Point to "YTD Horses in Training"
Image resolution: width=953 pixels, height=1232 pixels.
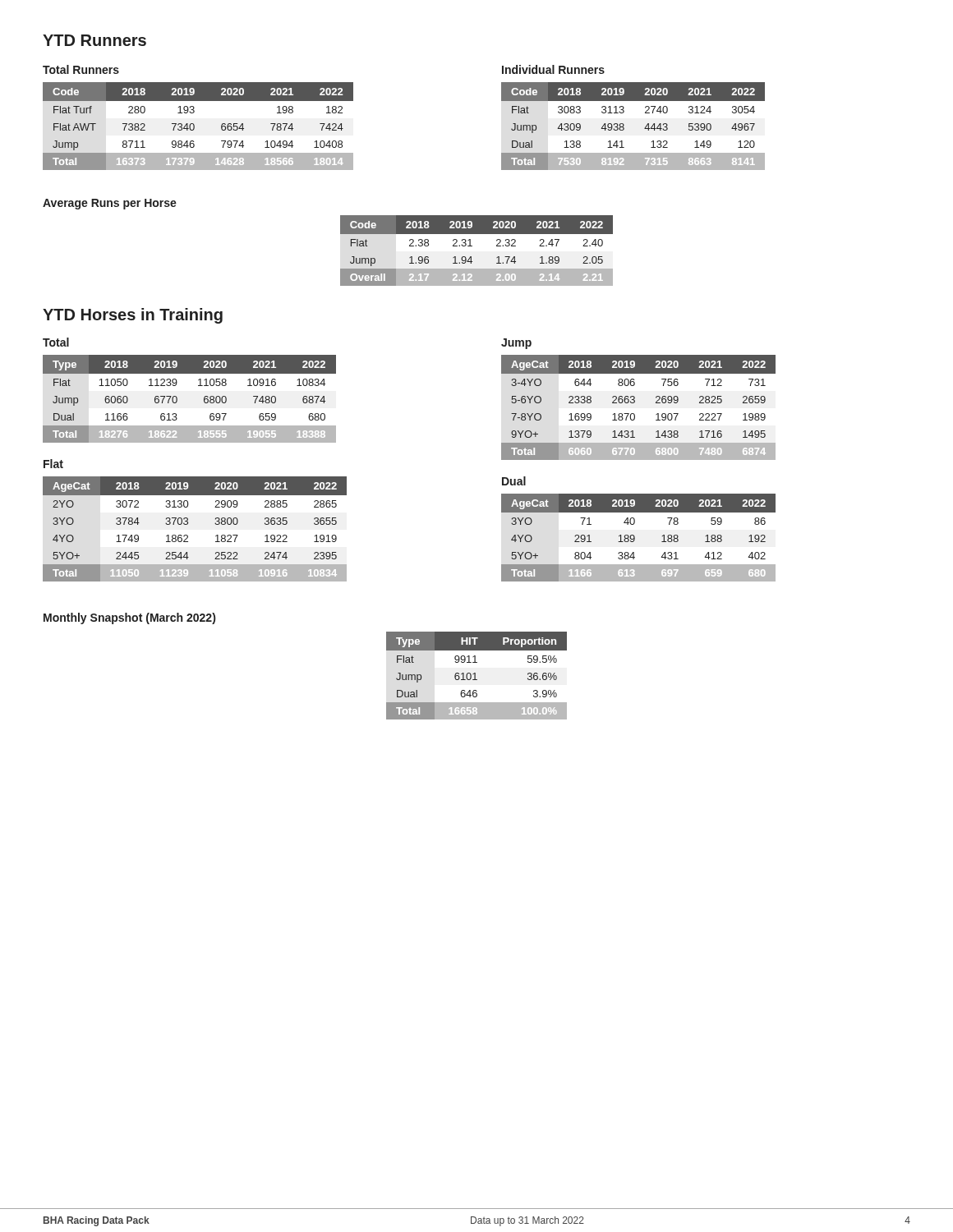tap(133, 316)
